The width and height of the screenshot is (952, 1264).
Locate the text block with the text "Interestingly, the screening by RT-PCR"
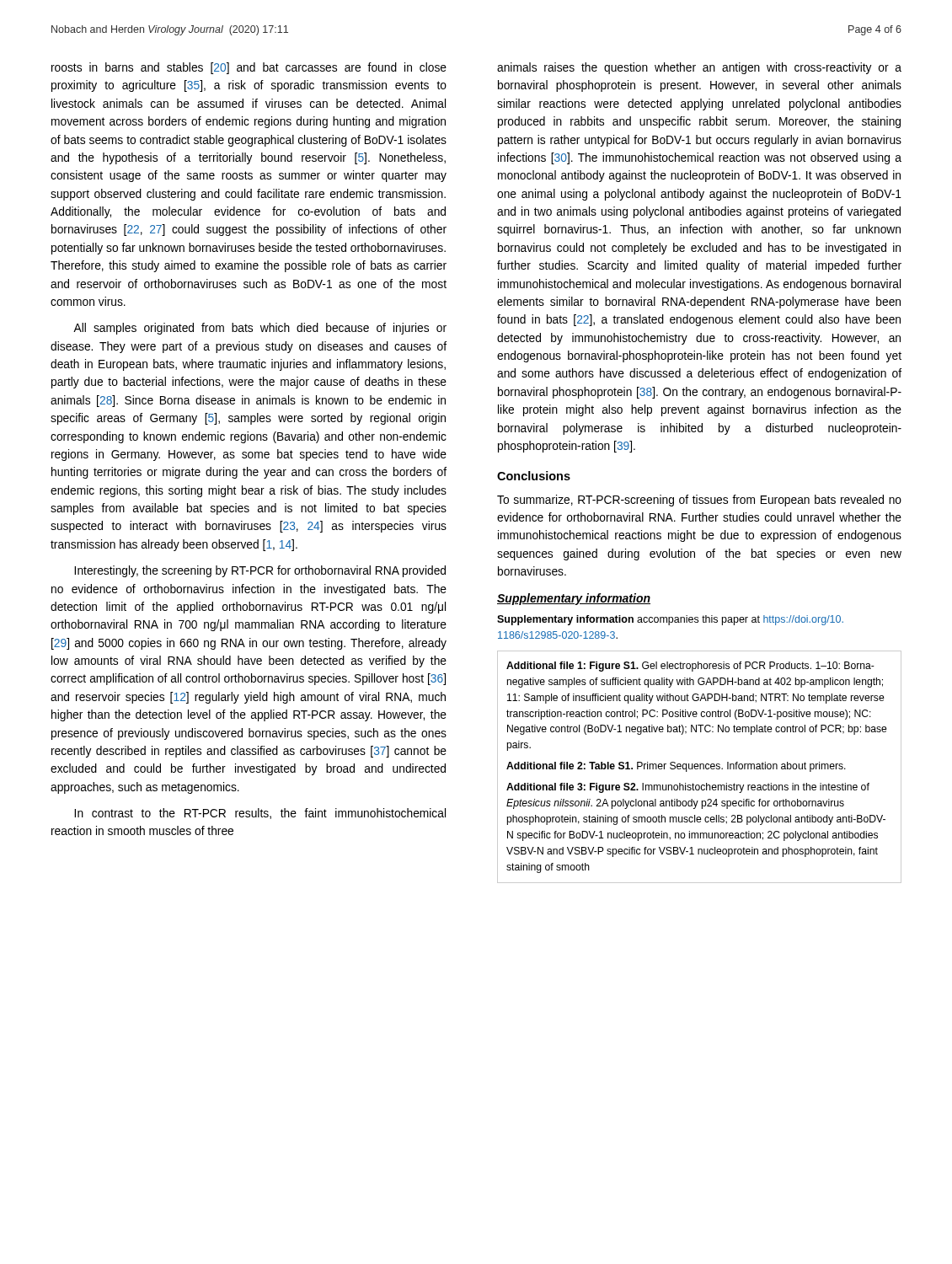249,679
